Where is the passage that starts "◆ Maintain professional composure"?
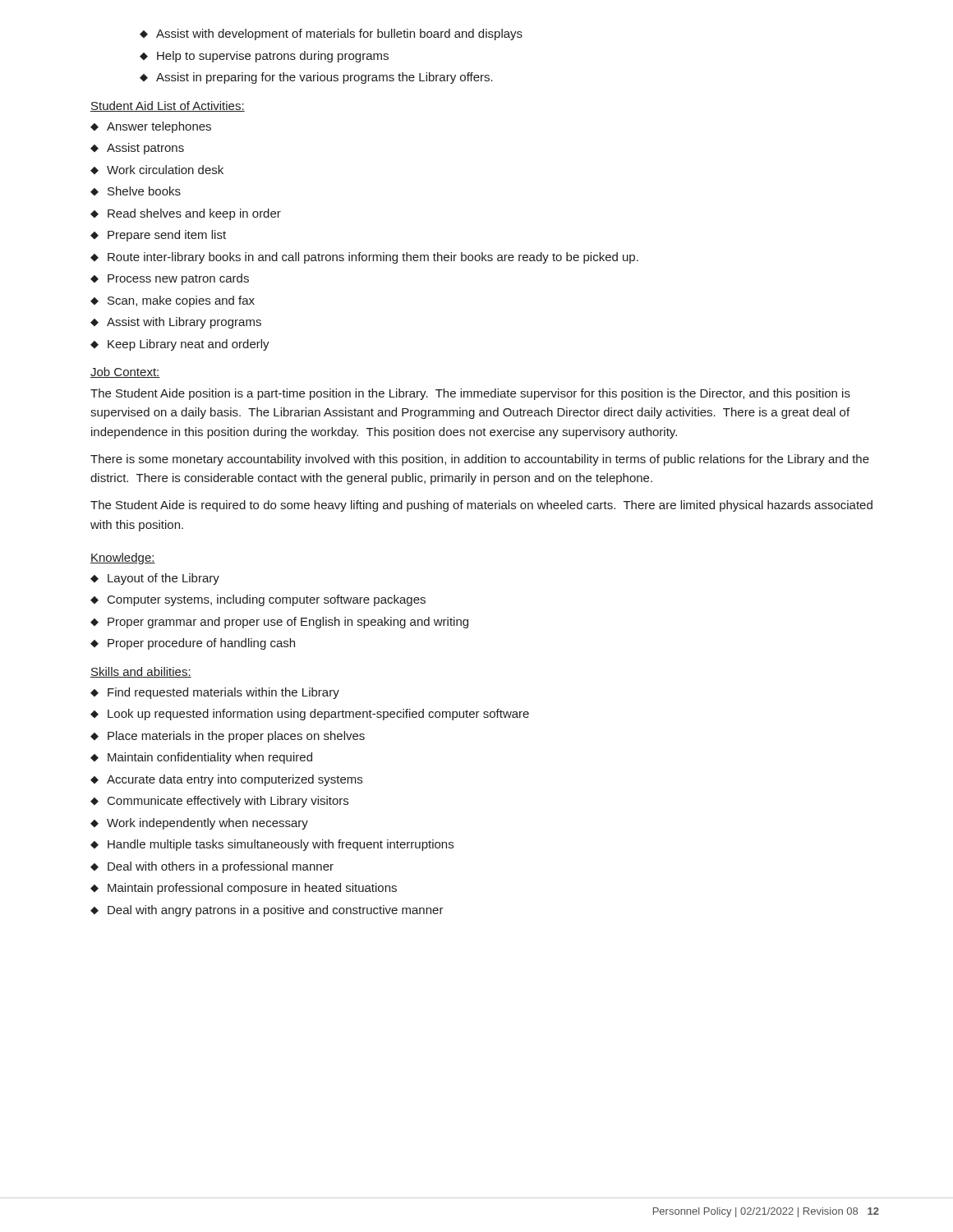The width and height of the screenshot is (953, 1232). click(244, 889)
